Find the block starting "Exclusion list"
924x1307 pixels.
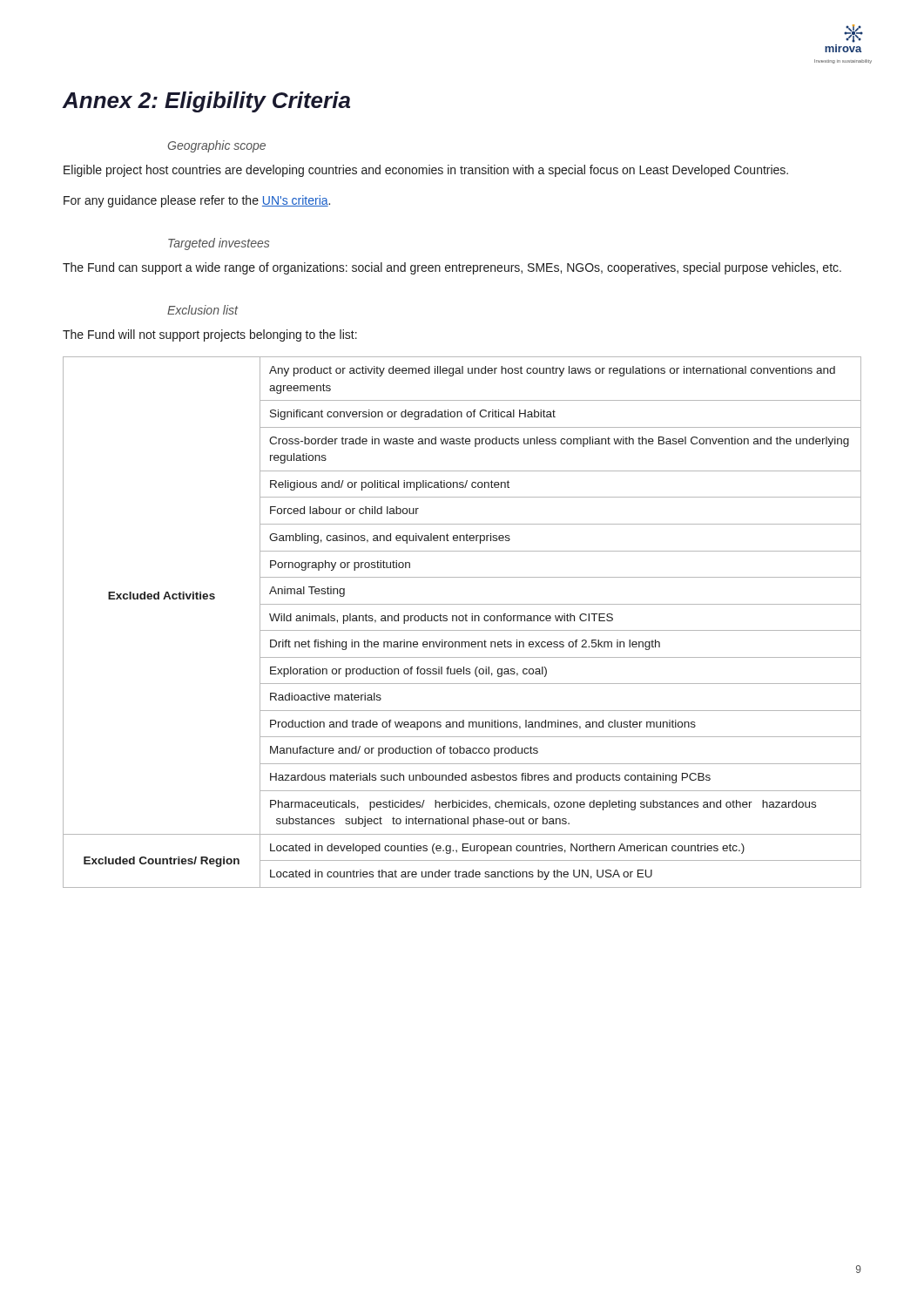point(202,310)
